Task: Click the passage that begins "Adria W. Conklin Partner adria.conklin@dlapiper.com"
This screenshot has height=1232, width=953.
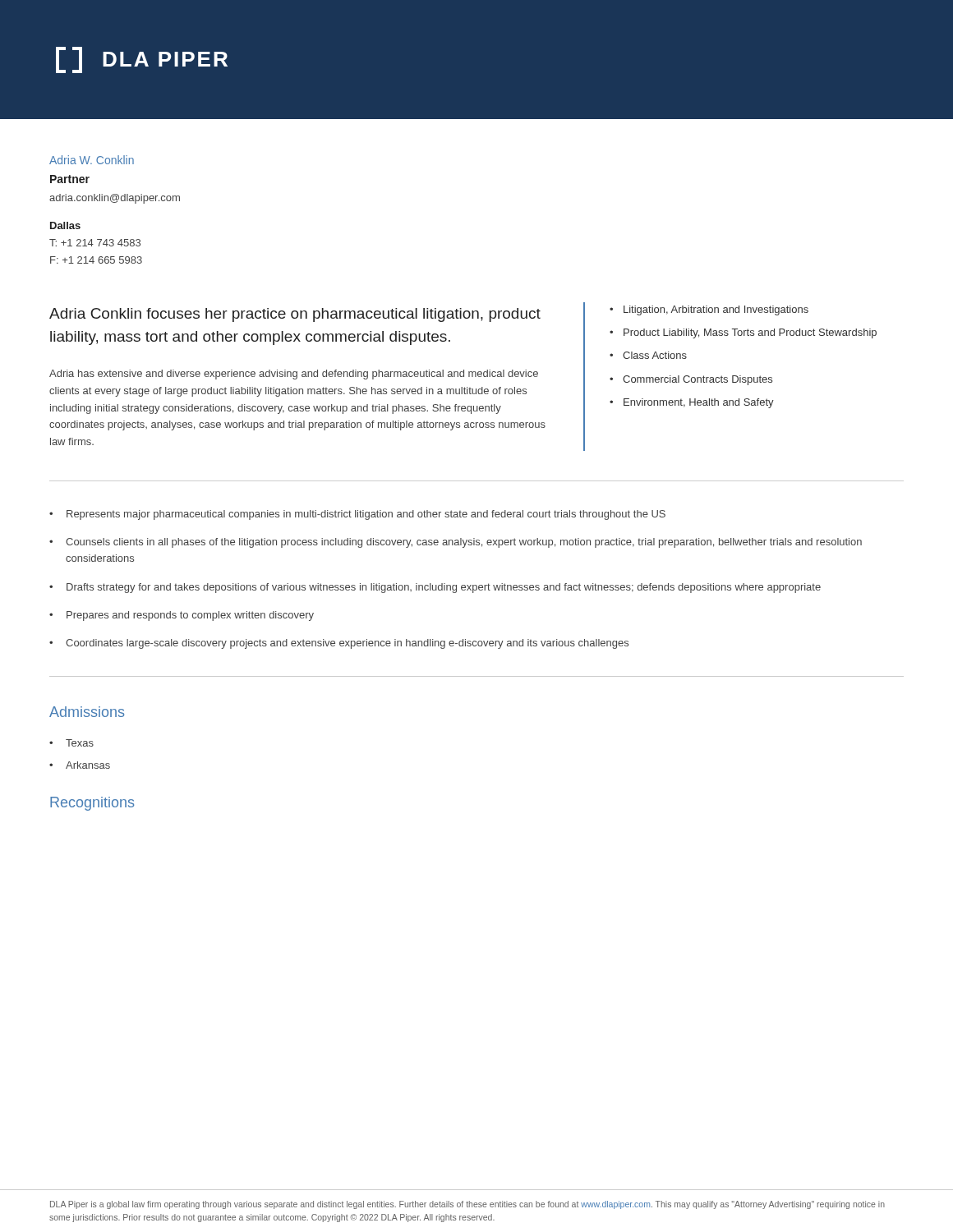Action: pos(92,160)
